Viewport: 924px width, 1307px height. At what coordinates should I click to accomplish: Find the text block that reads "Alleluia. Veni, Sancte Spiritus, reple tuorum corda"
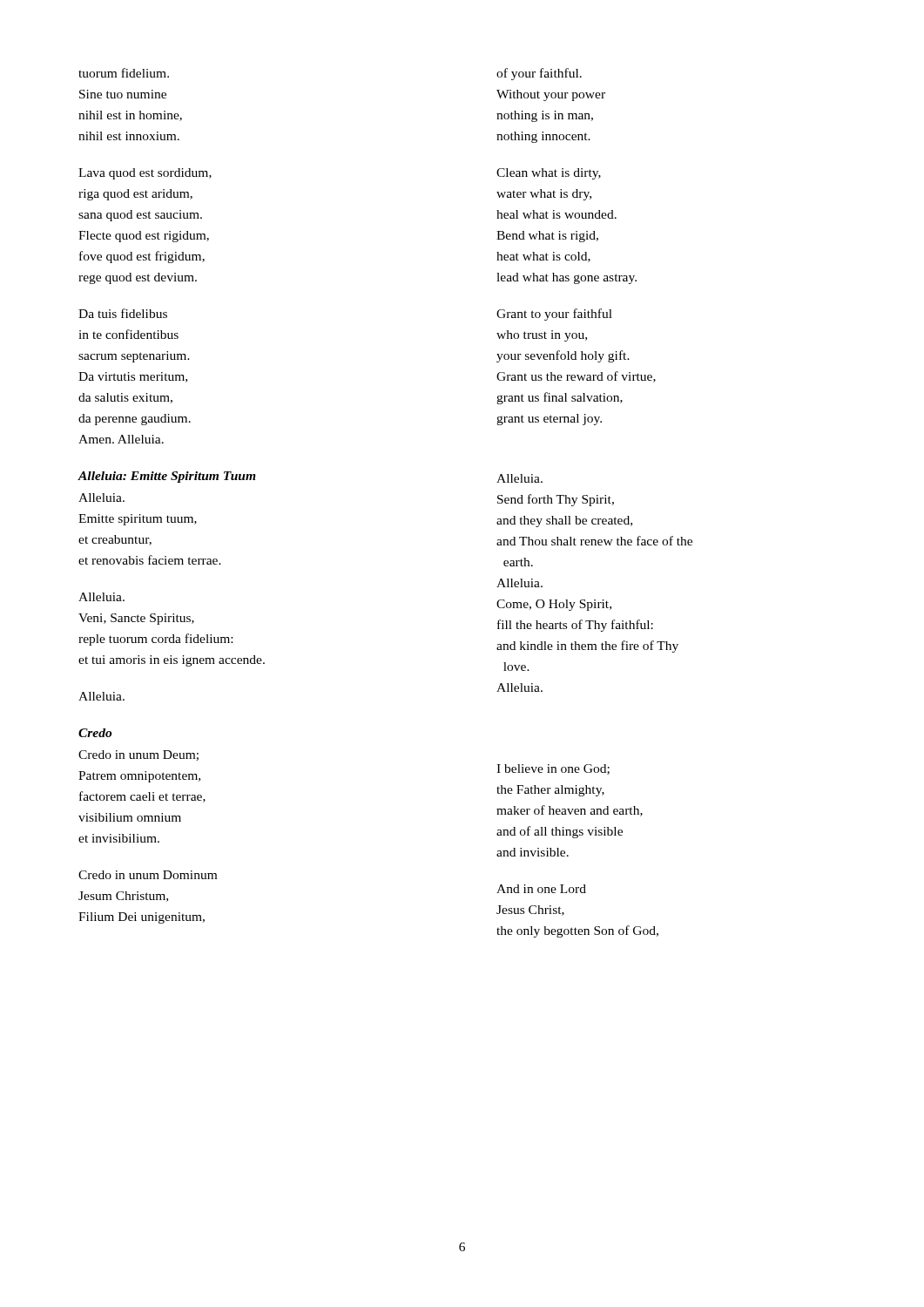(101, 597)
